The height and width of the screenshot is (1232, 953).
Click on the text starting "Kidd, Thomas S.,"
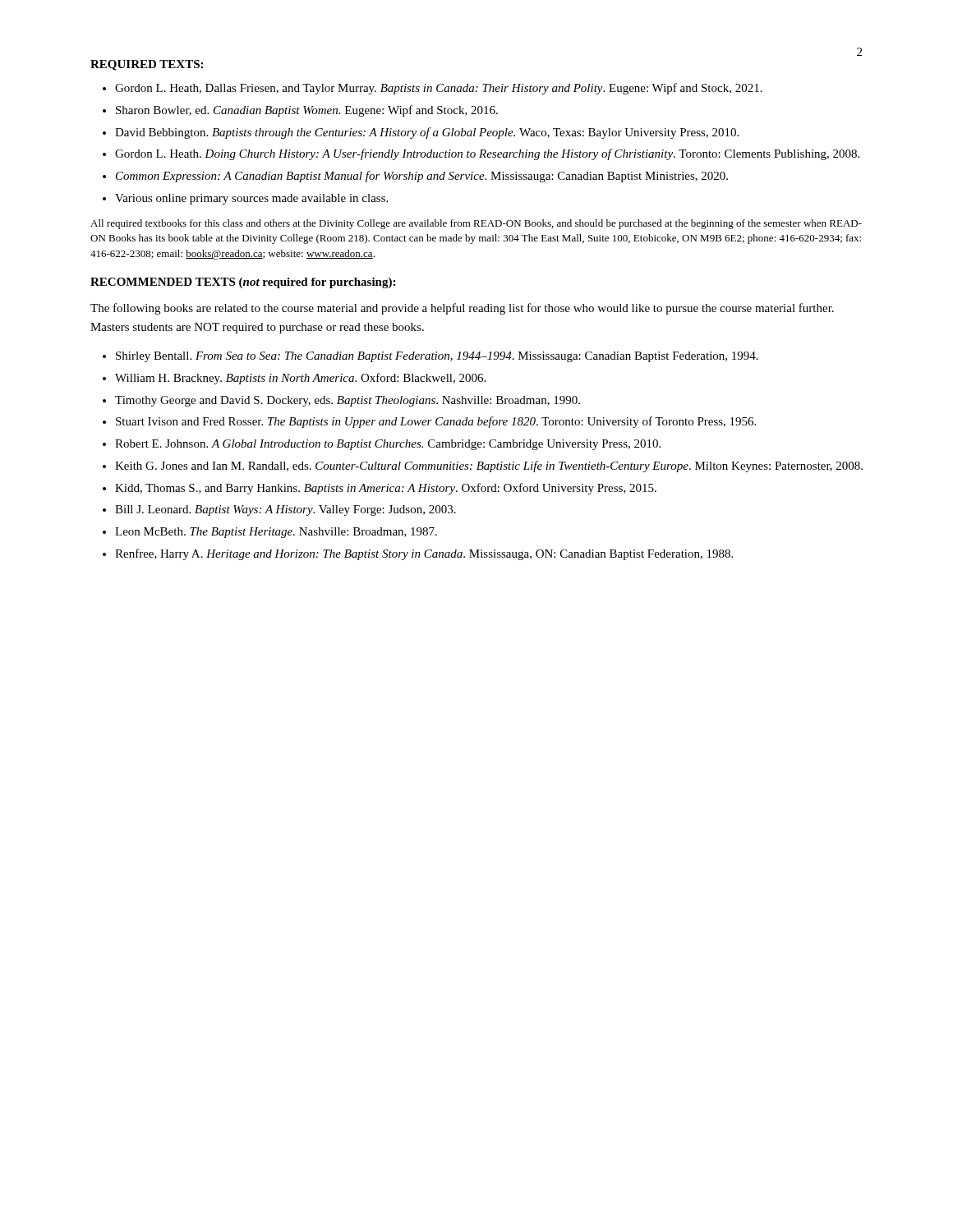point(386,488)
